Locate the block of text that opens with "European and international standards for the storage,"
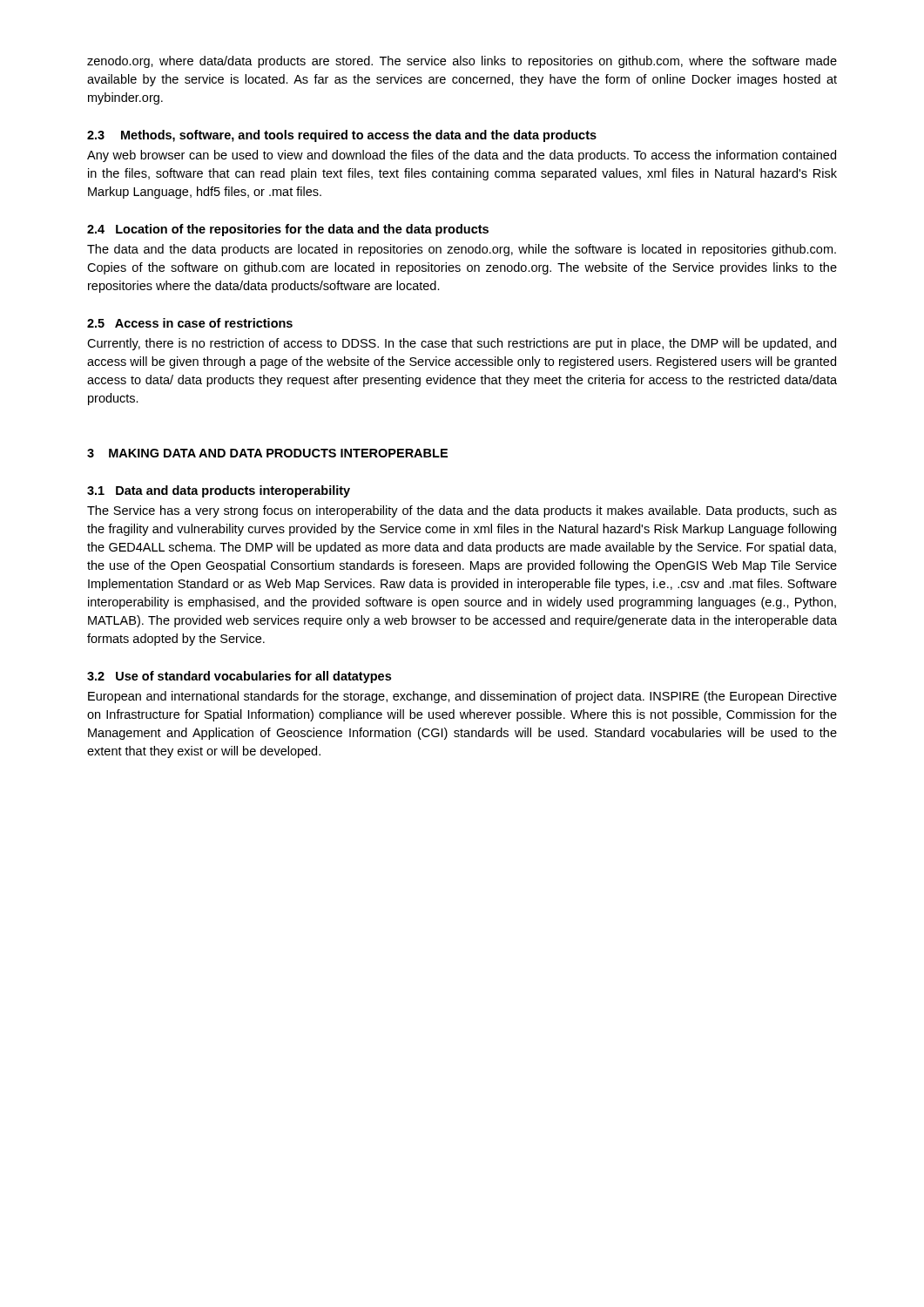Viewport: 924px width, 1307px height. (462, 724)
